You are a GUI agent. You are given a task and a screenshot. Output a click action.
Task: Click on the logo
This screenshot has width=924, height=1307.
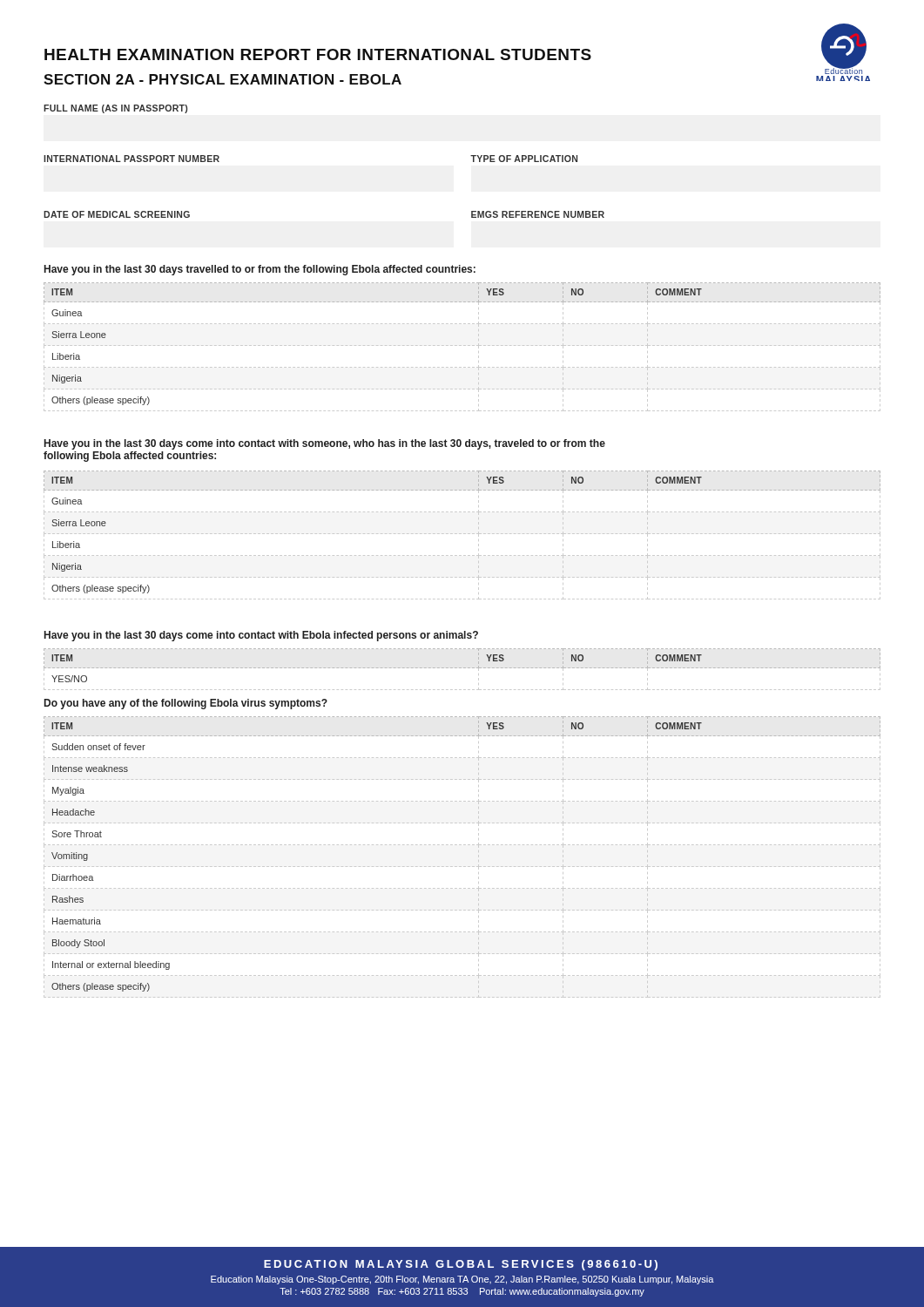pyautogui.click(x=844, y=53)
